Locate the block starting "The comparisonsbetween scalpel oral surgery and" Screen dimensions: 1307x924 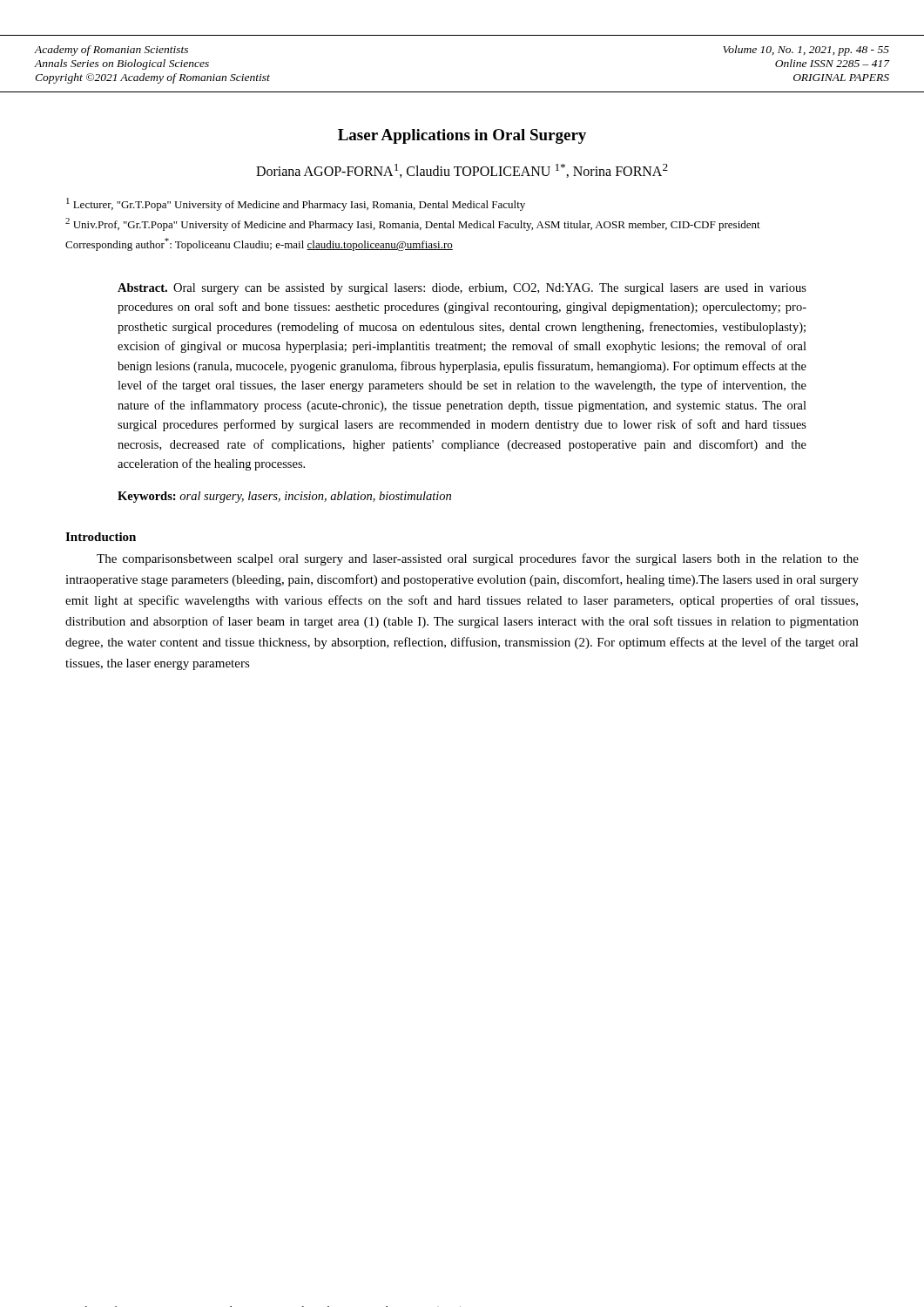[x=462, y=611]
